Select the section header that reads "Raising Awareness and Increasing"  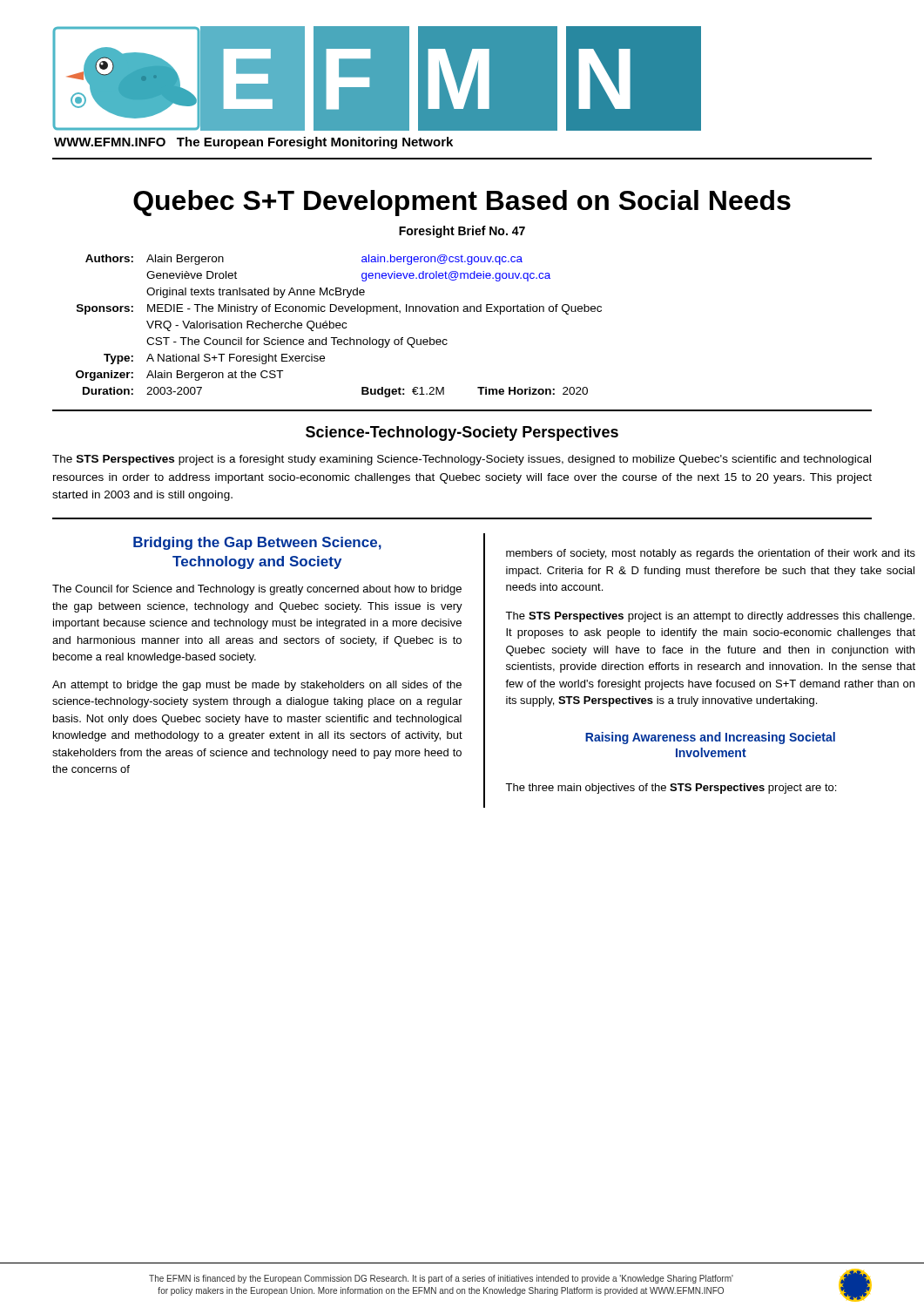pyautogui.click(x=710, y=745)
